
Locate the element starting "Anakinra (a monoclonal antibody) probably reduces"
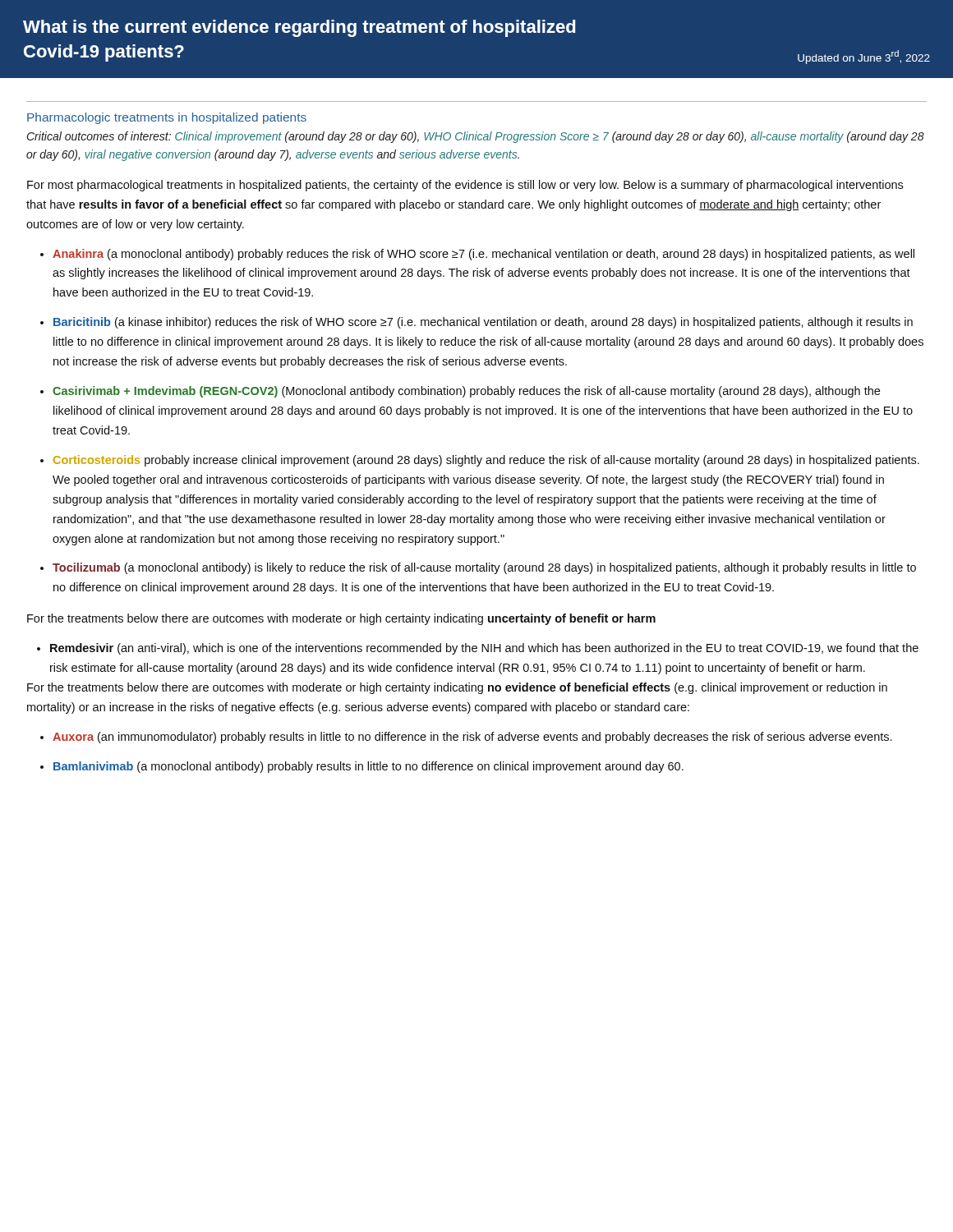coord(484,273)
